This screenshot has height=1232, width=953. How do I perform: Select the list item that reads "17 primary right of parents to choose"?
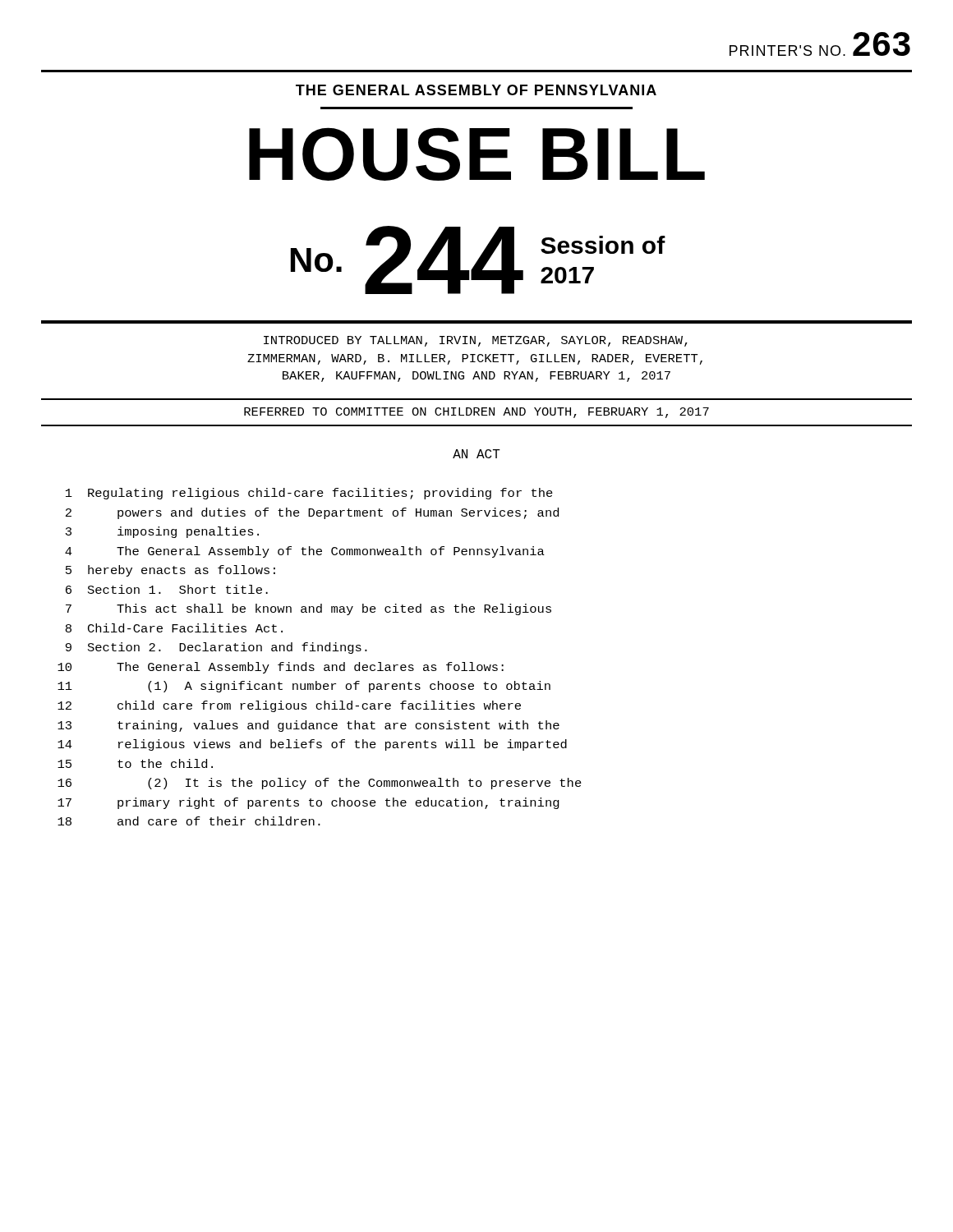point(476,804)
